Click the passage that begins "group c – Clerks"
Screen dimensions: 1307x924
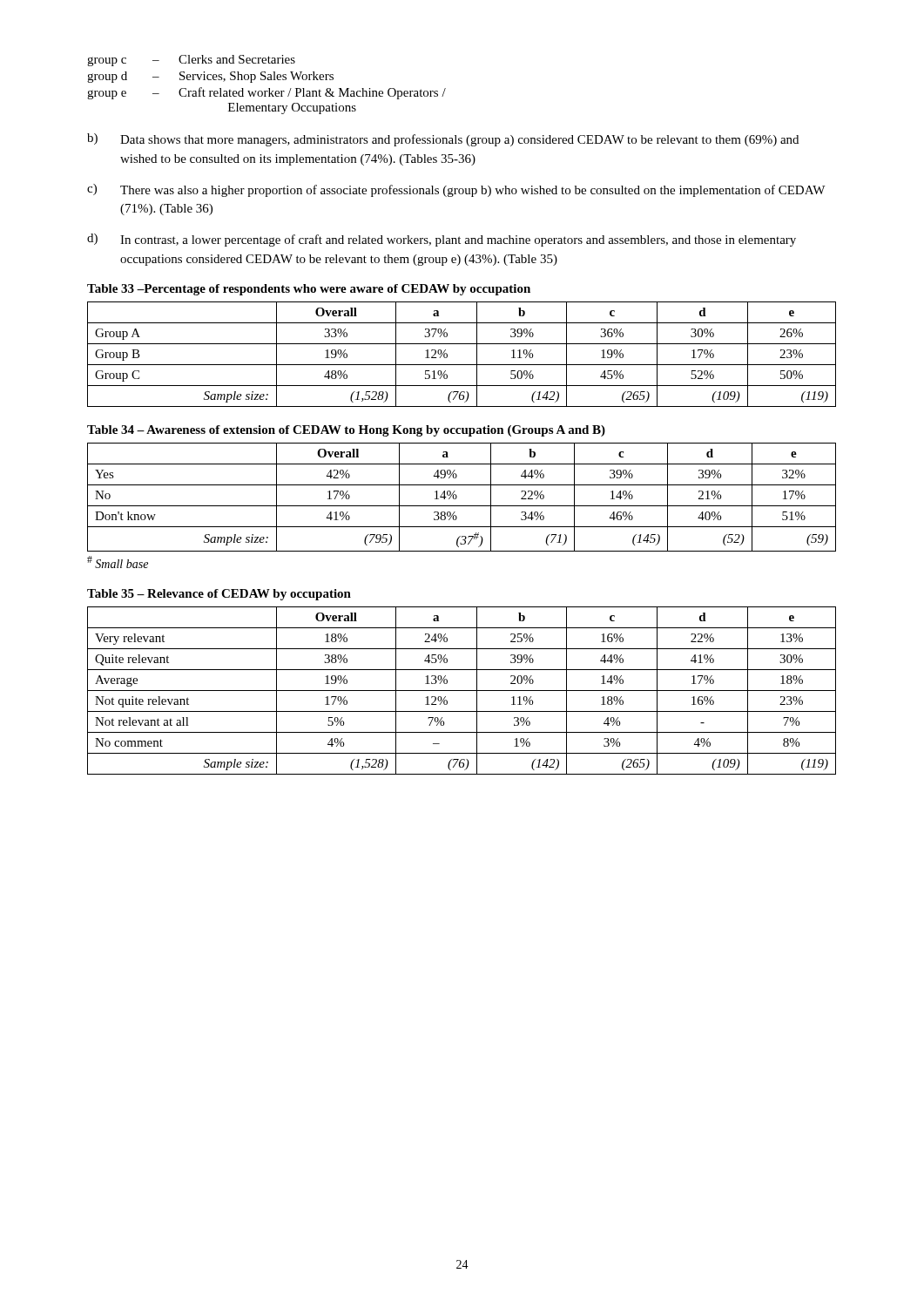tap(191, 61)
